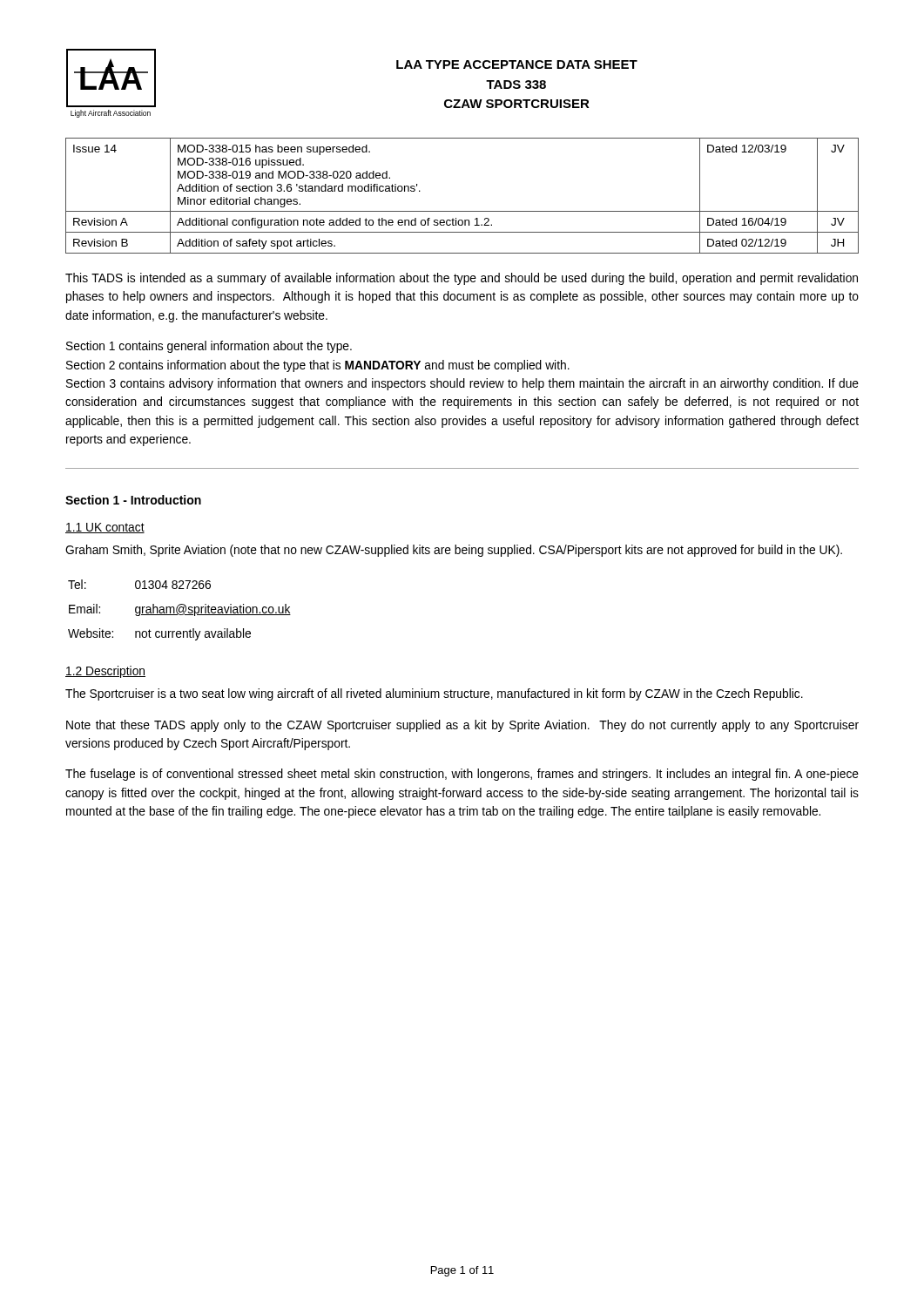Viewport: 924px width, 1307px height.
Task: Locate the table
Action: (x=462, y=196)
